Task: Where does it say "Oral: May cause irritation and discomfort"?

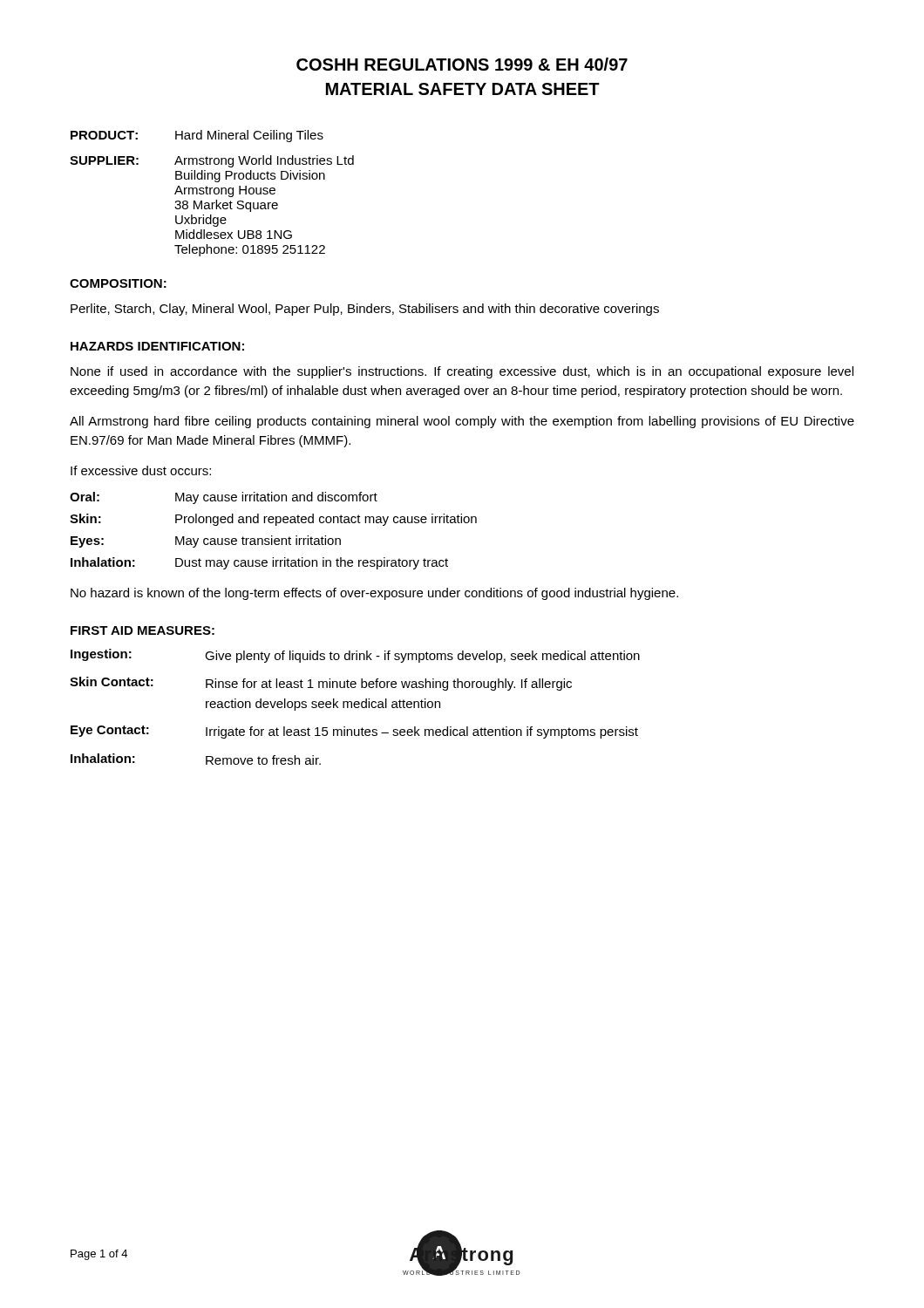Action: (x=224, y=498)
